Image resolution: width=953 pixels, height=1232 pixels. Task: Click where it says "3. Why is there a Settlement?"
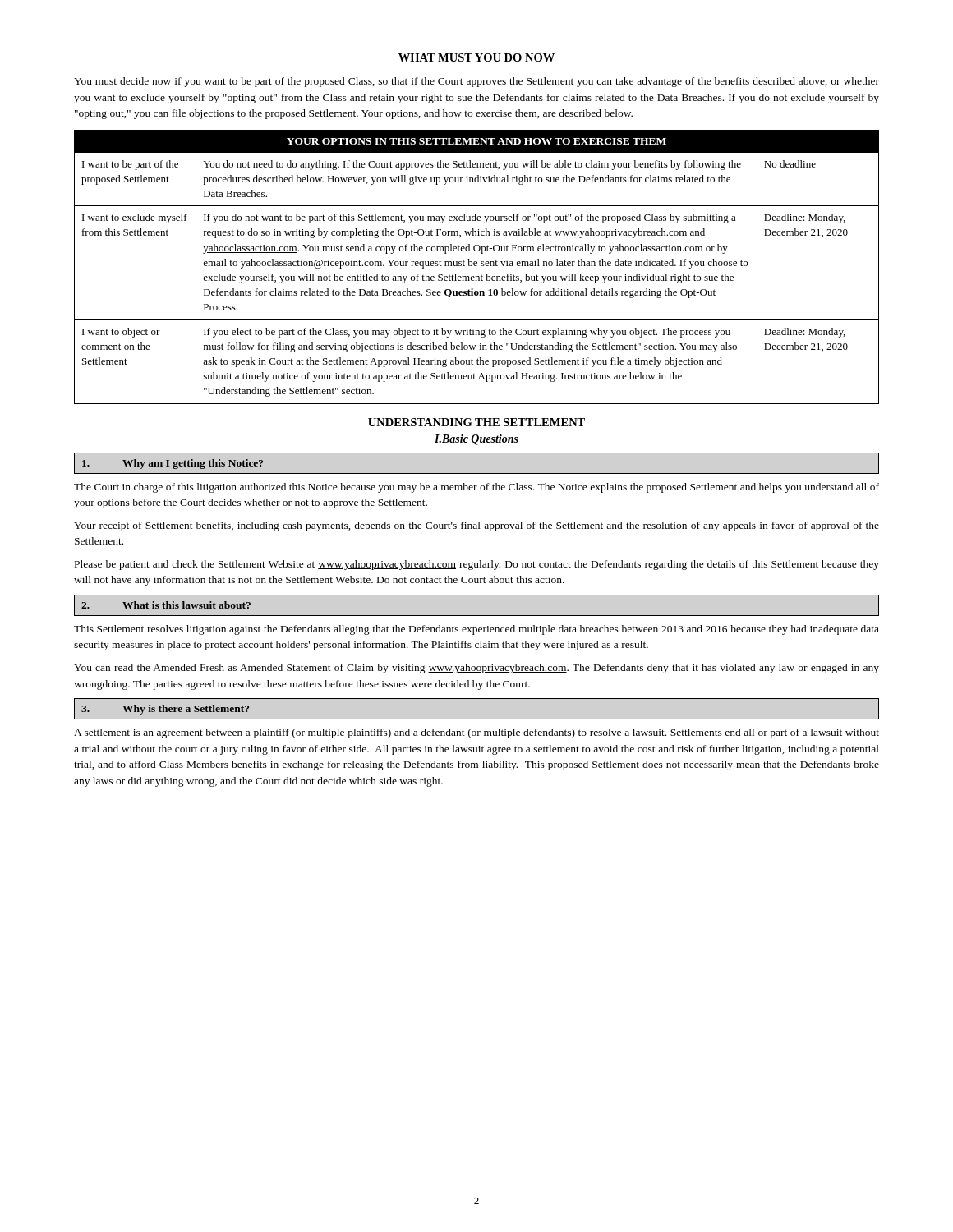[x=166, y=709]
